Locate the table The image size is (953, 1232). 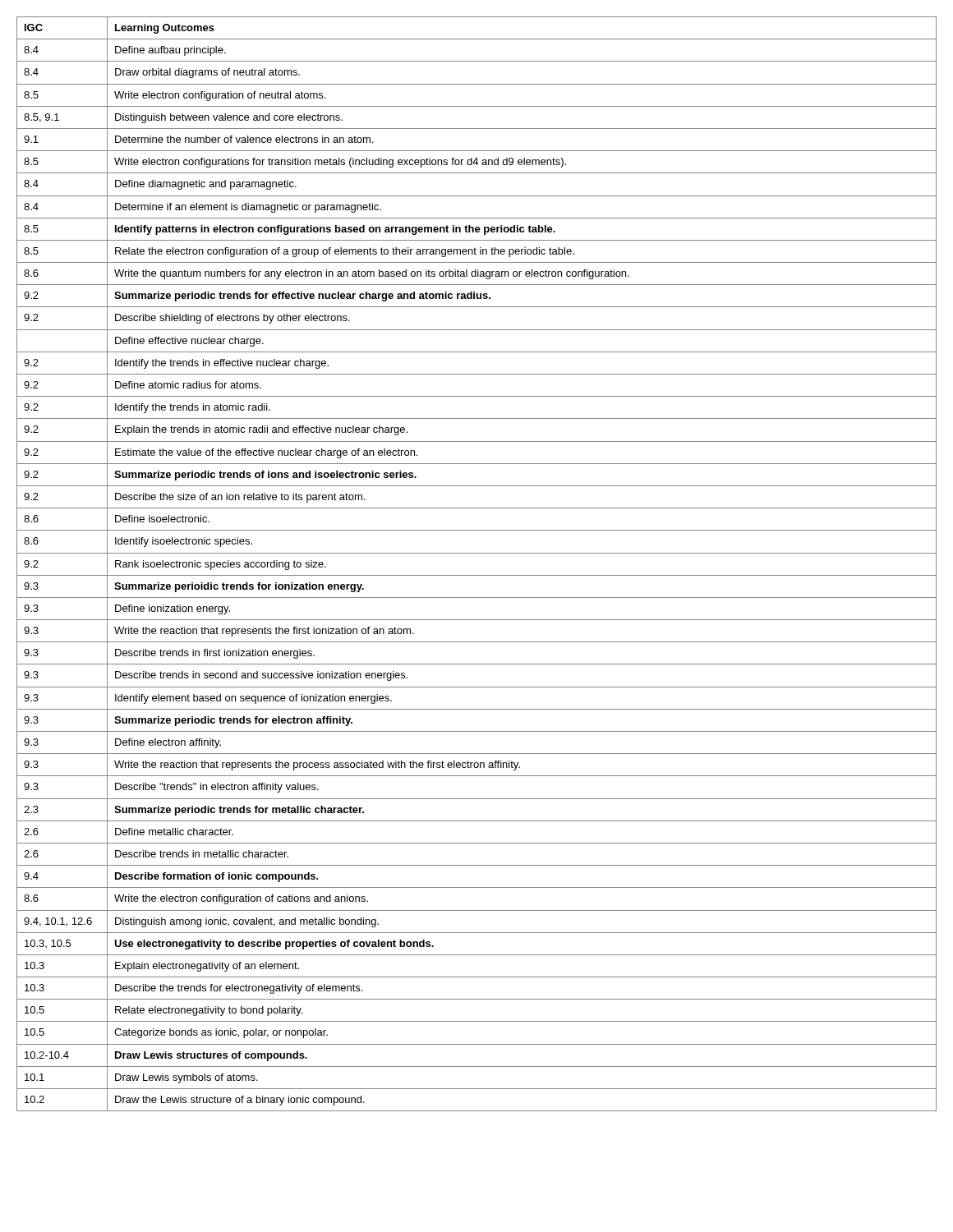point(476,564)
